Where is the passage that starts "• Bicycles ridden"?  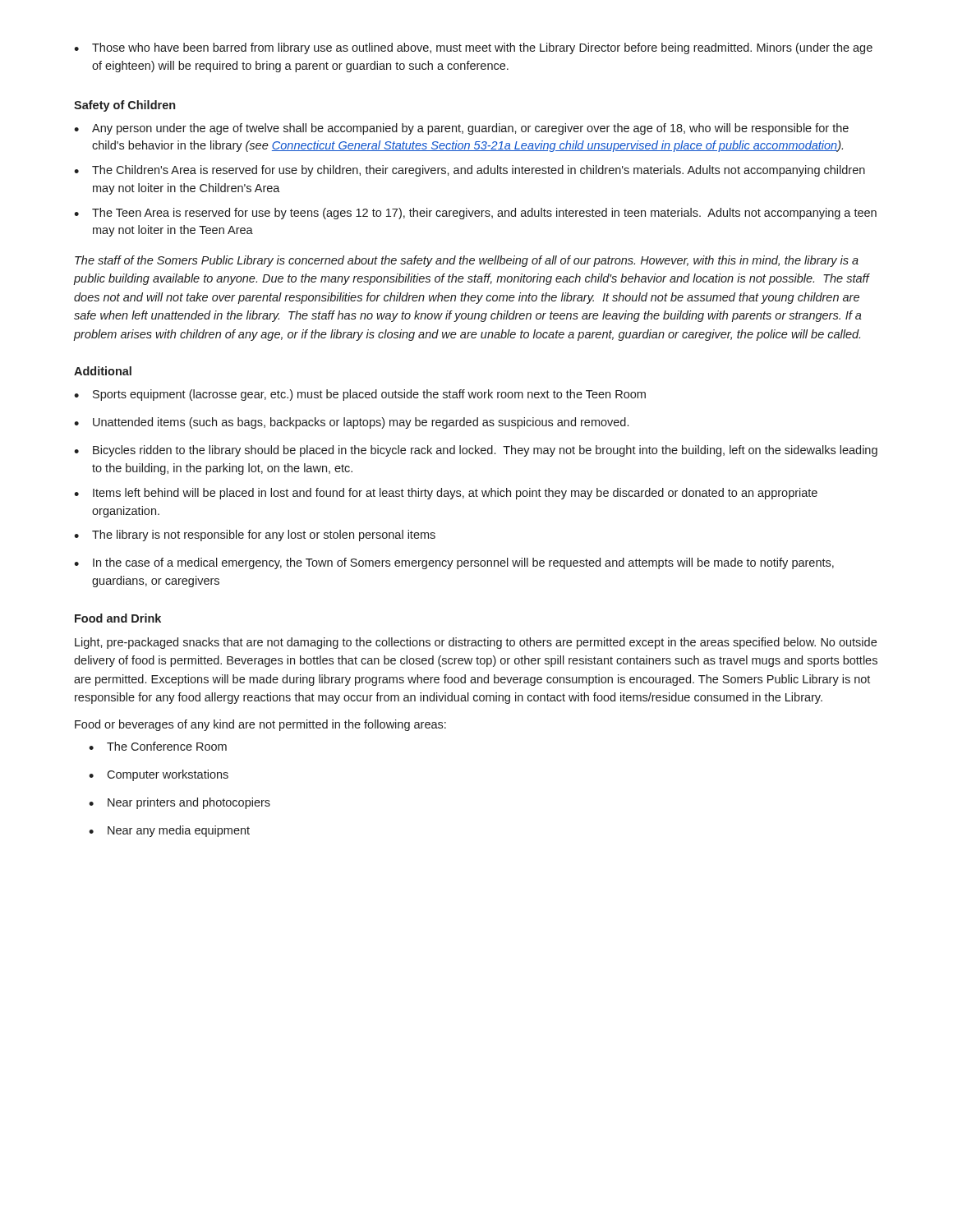[x=476, y=460]
